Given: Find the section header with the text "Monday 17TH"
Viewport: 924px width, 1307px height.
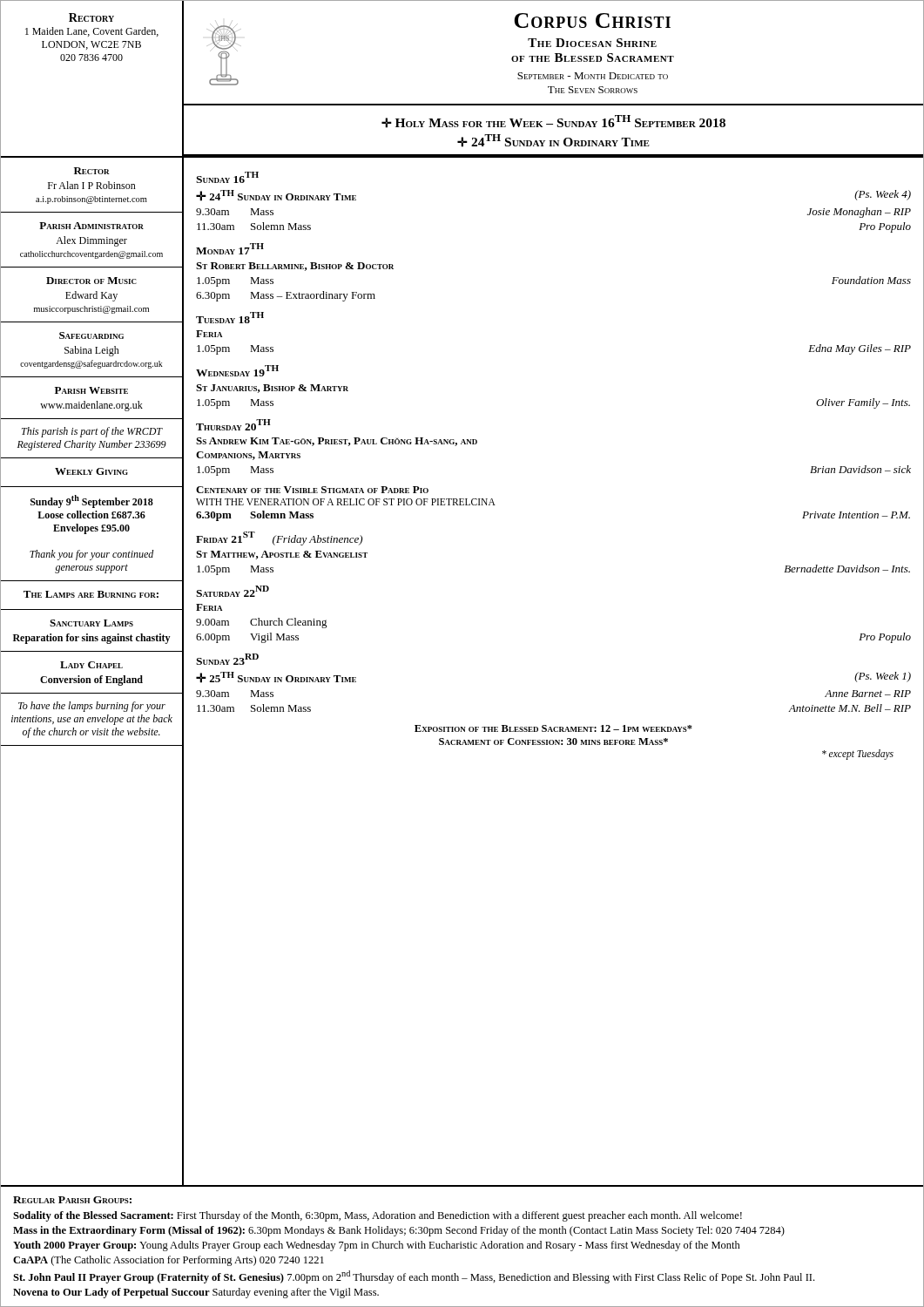Looking at the screenshot, I should (230, 249).
